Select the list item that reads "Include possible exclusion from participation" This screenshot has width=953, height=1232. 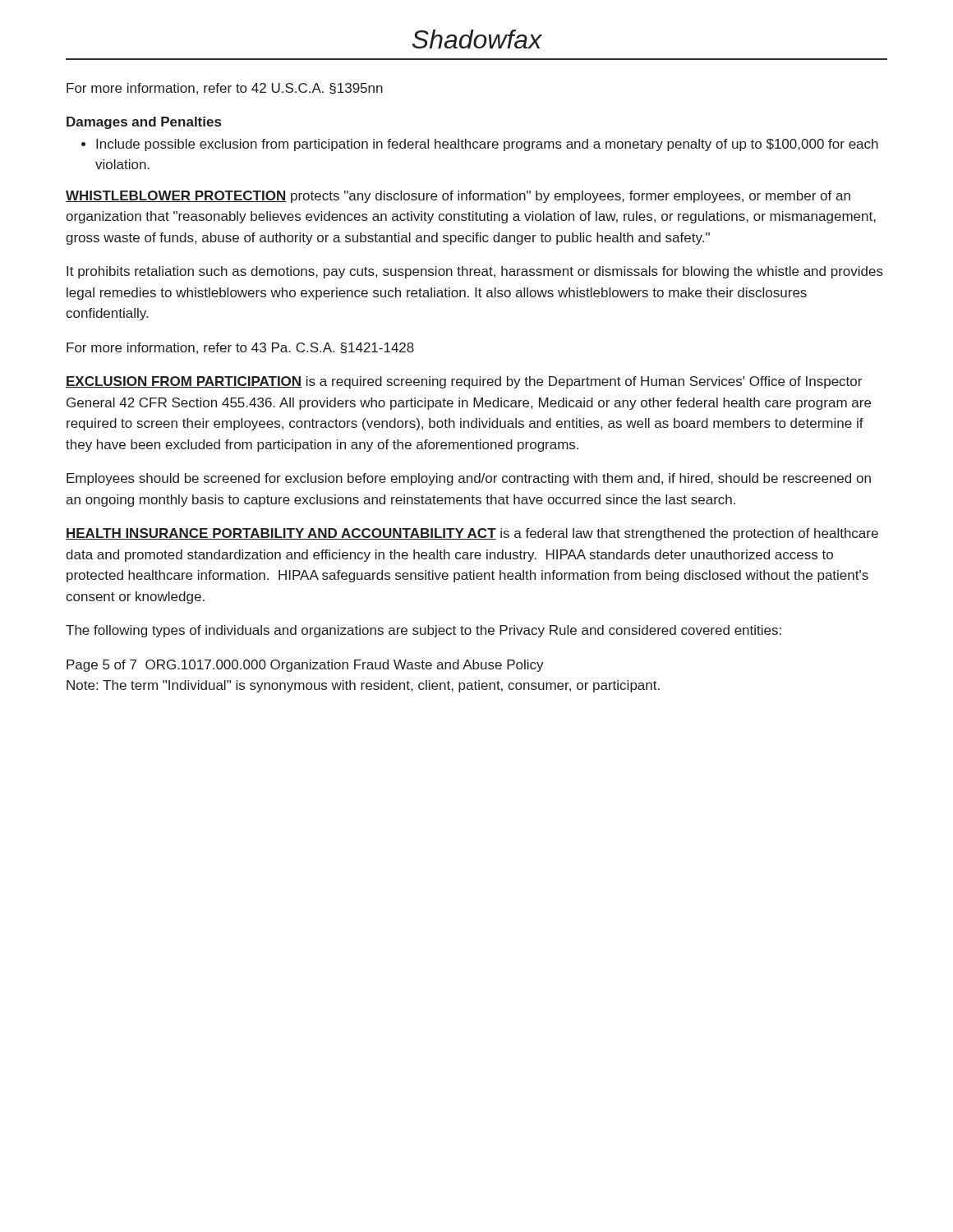pos(487,154)
